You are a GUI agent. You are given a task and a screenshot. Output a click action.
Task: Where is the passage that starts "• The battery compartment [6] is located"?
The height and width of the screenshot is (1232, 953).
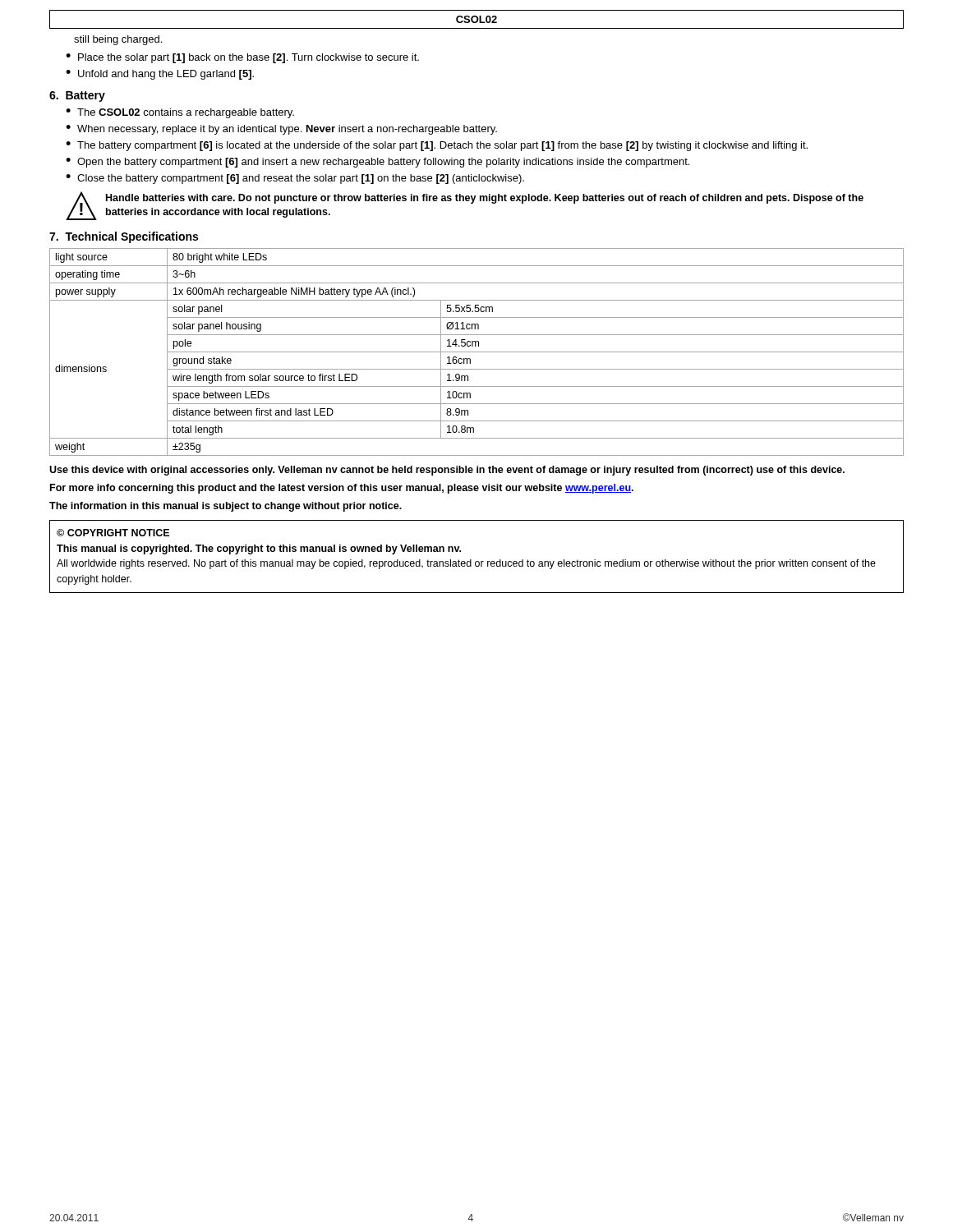[x=485, y=145]
